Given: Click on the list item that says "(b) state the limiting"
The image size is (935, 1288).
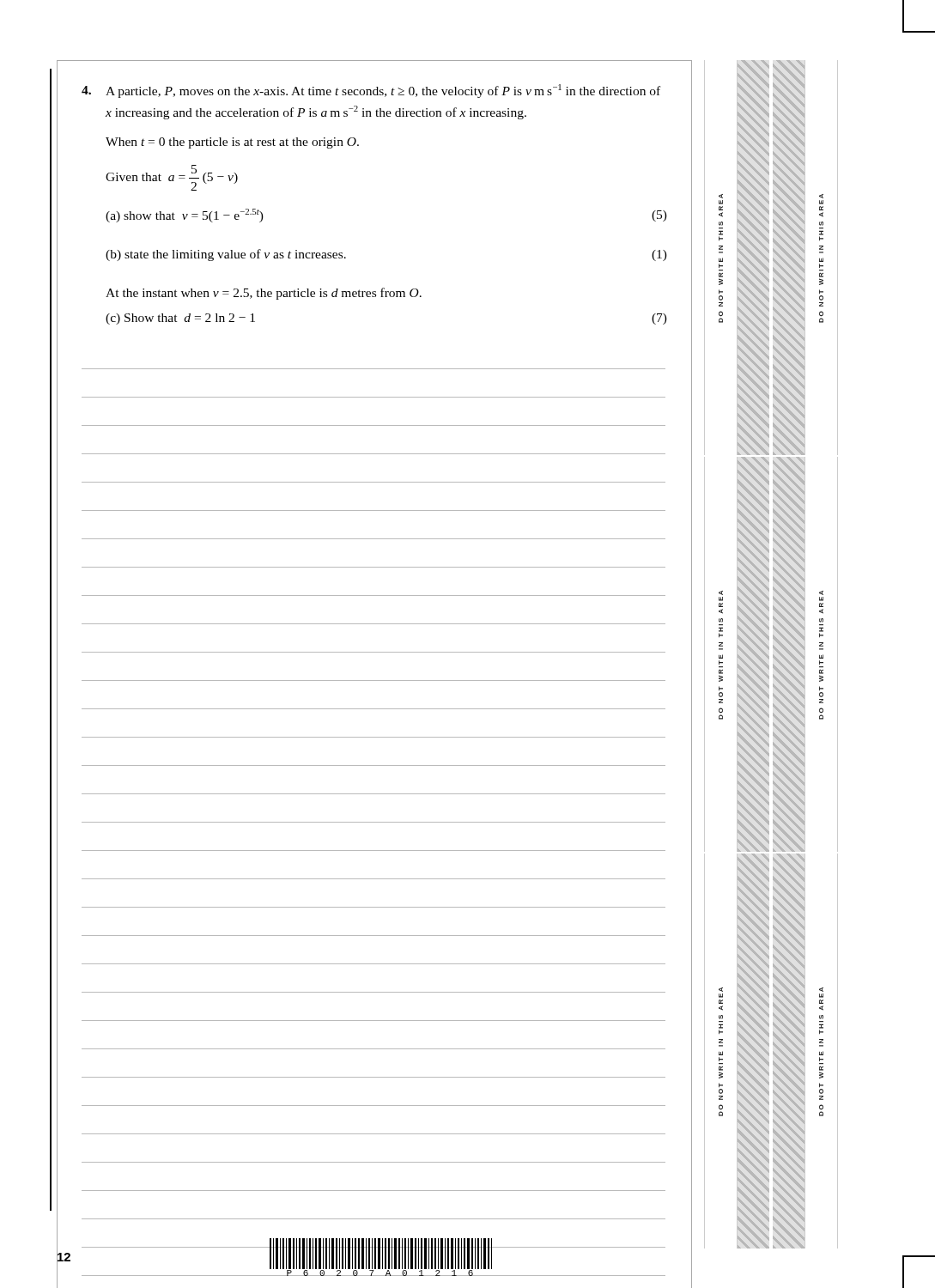Looking at the screenshot, I should (231, 255).
